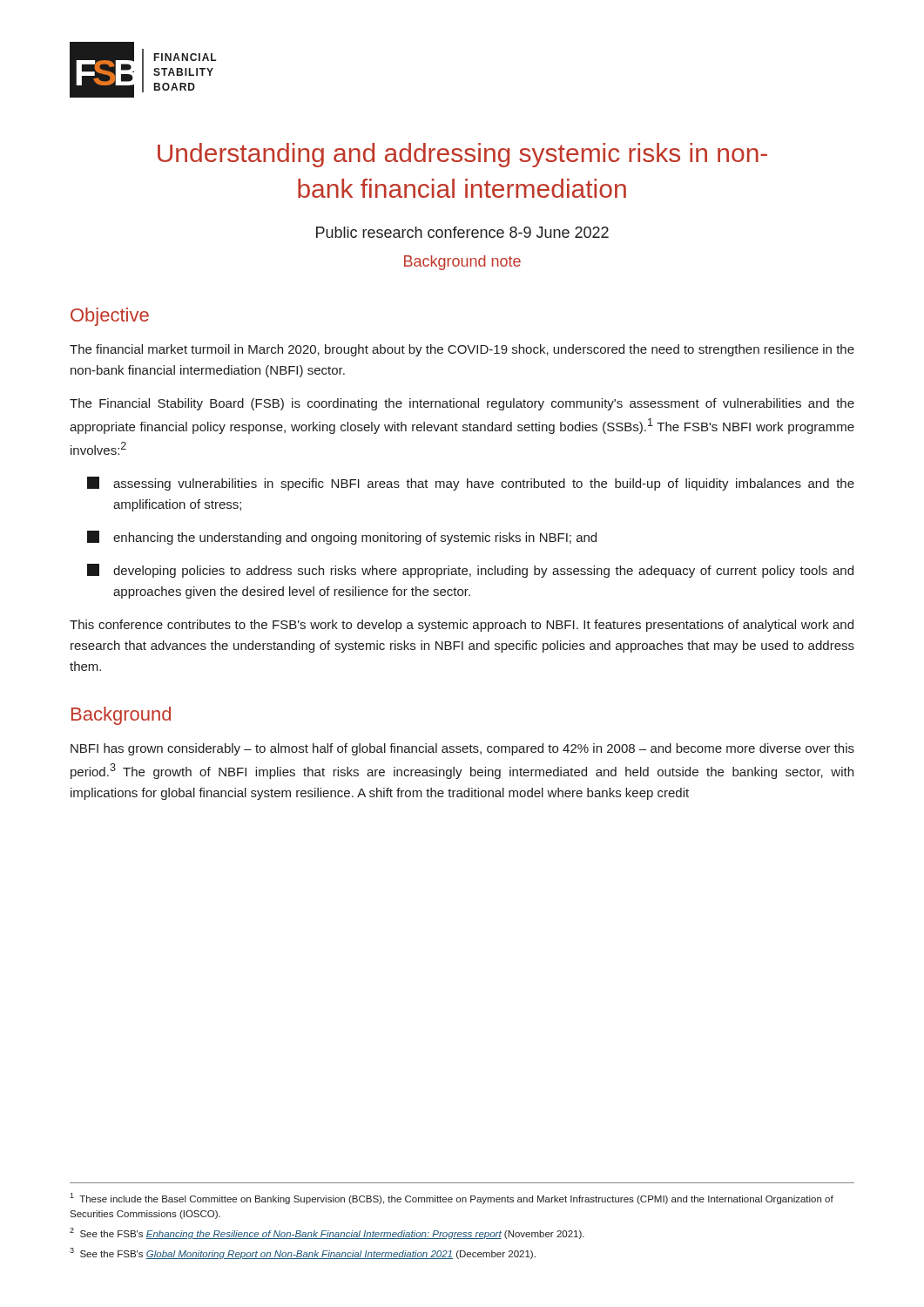924x1307 pixels.
Task: Locate a logo
Action: pyautogui.click(x=462, y=70)
